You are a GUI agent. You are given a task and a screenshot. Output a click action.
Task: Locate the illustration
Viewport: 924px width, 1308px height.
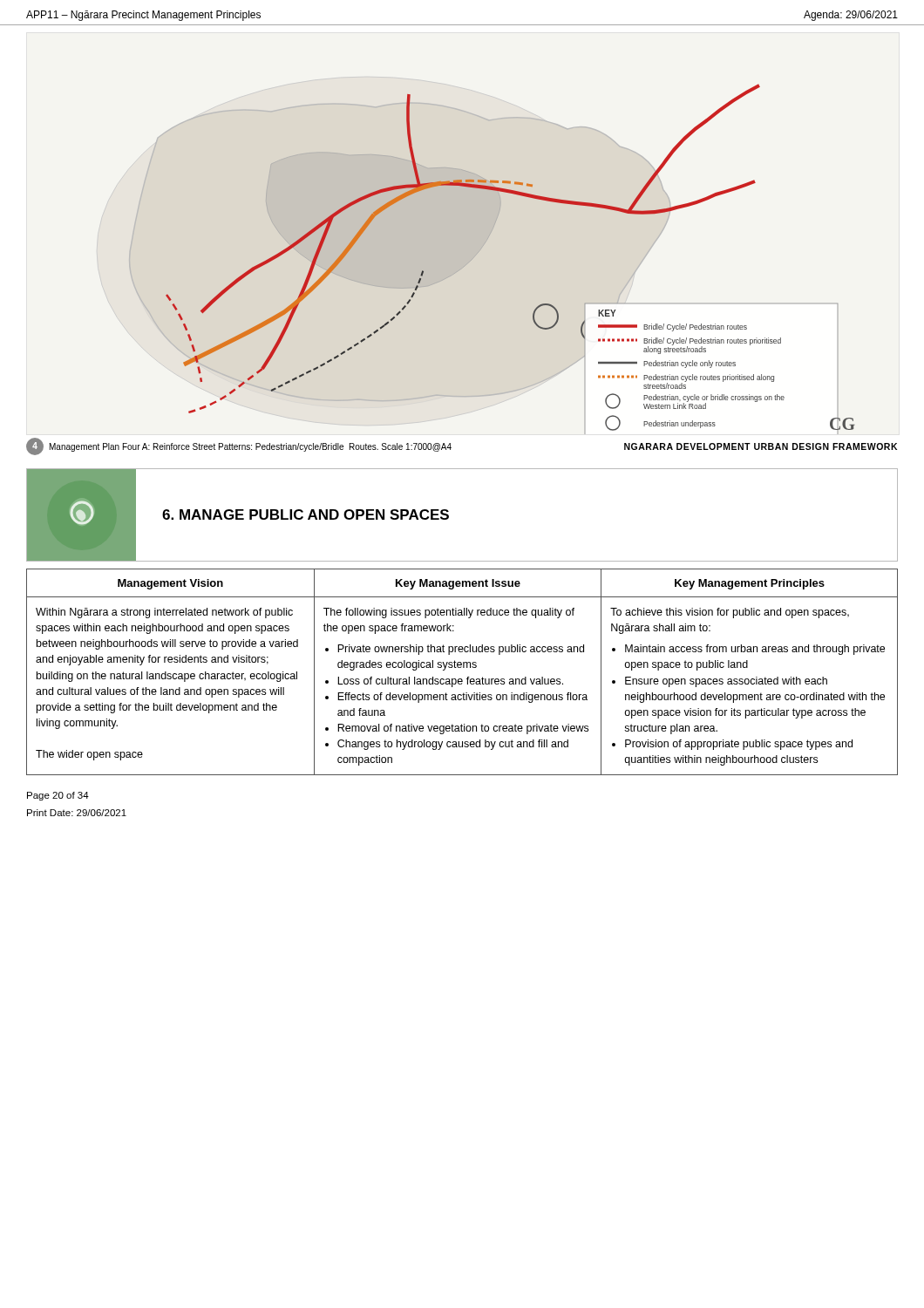click(81, 515)
